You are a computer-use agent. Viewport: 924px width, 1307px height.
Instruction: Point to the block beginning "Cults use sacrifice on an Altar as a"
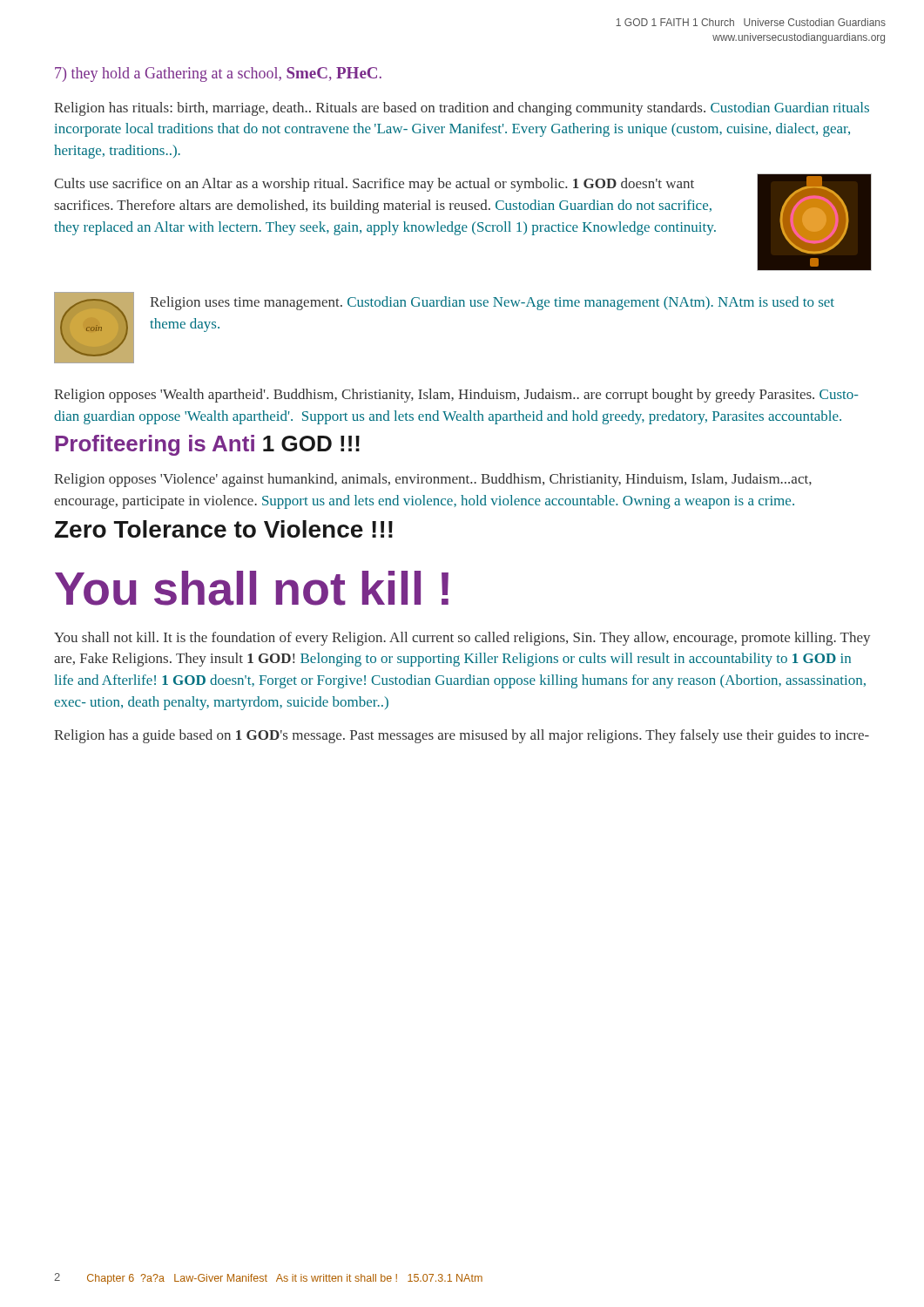[x=463, y=223]
